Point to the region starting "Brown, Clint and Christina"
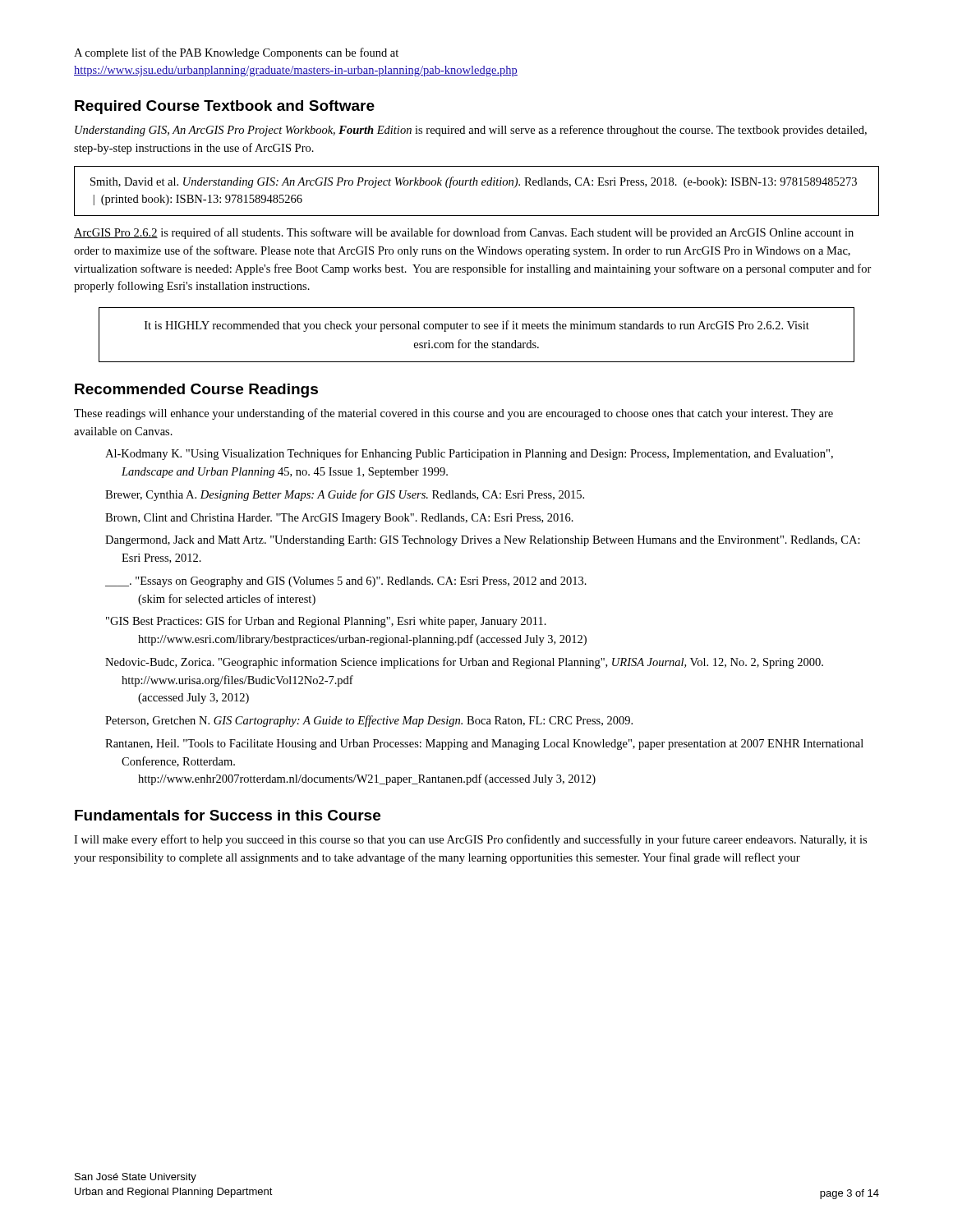This screenshot has height=1232, width=953. pos(339,517)
